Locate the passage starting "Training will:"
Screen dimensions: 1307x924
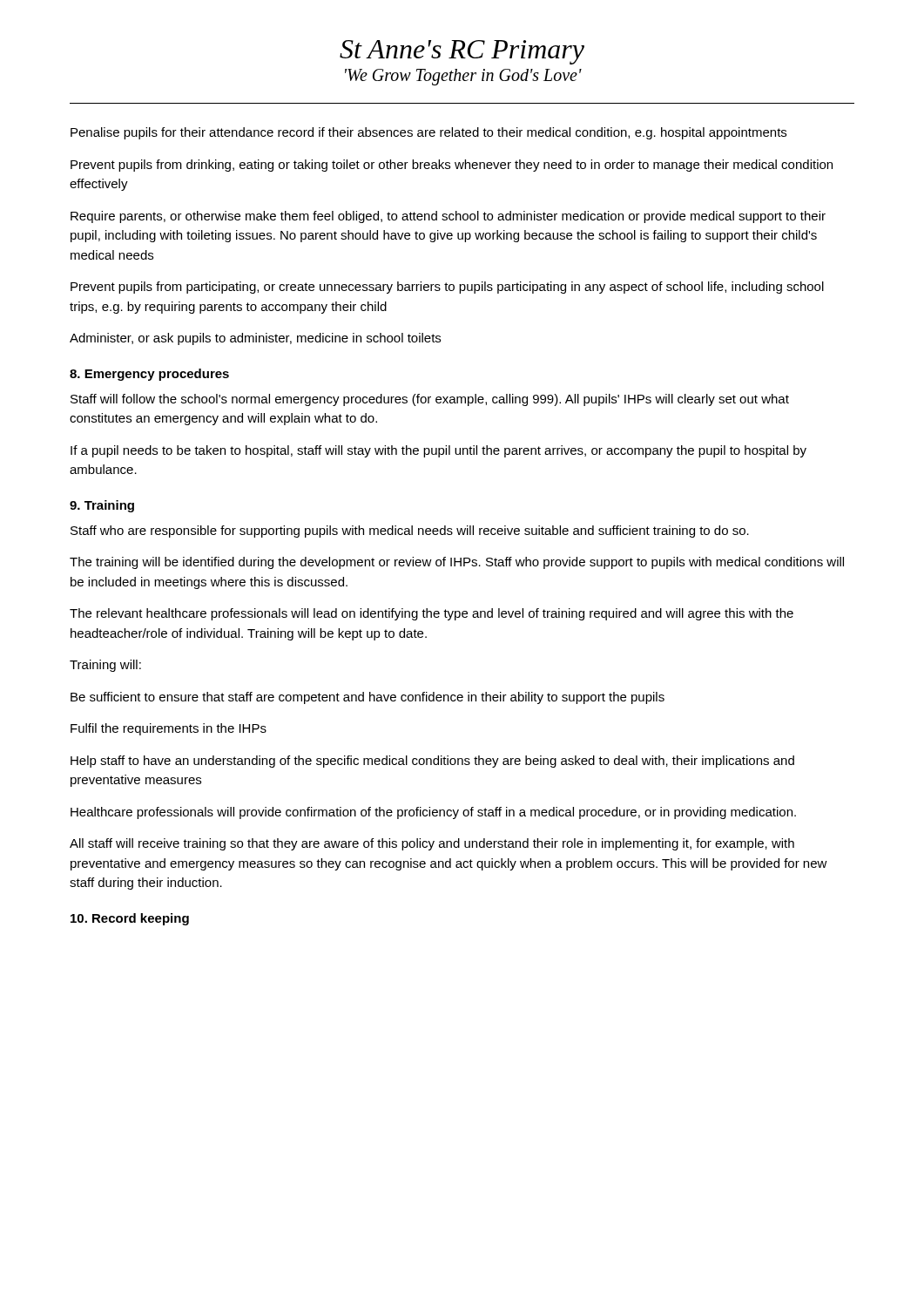106,664
